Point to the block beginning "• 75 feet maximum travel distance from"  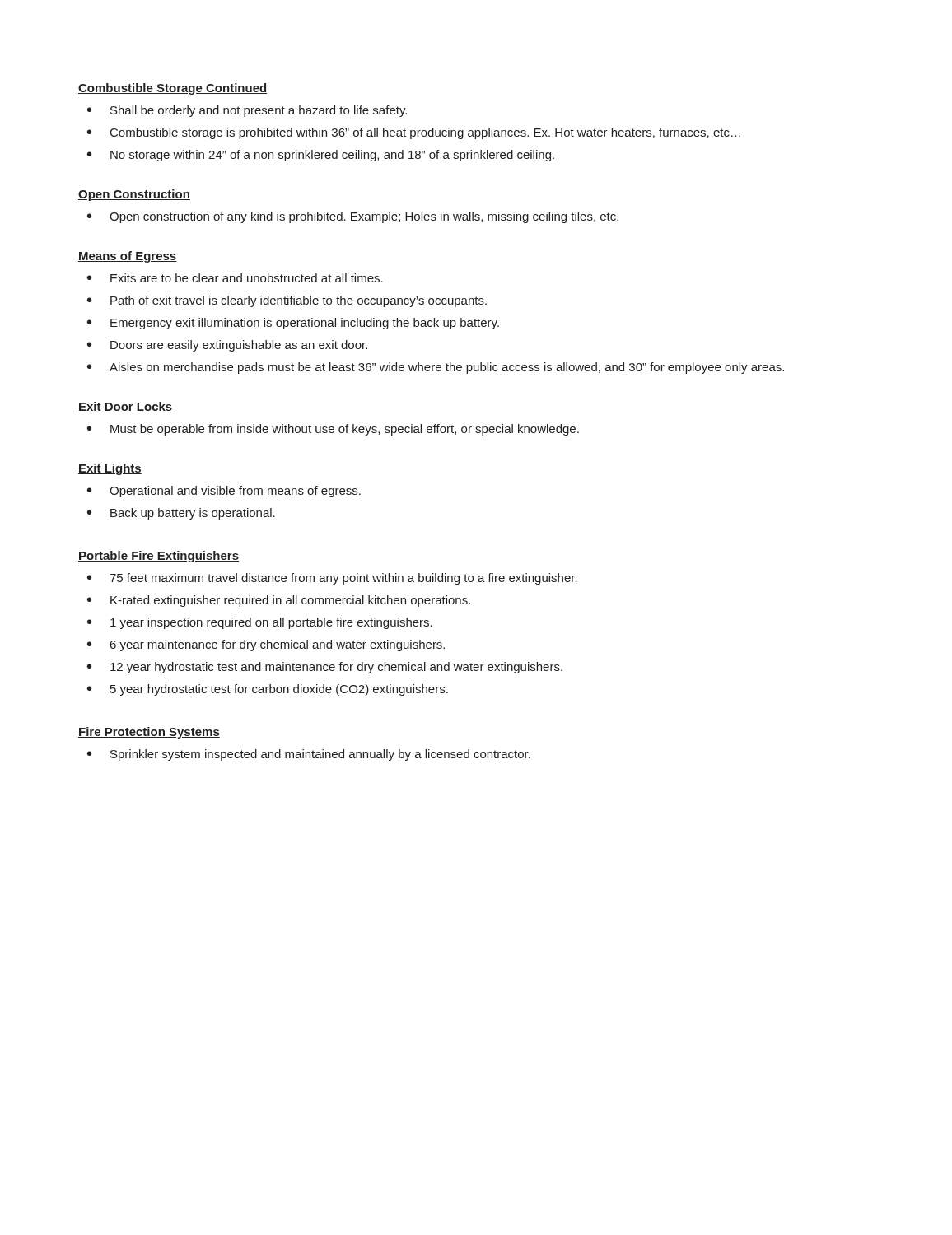coord(480,578)
